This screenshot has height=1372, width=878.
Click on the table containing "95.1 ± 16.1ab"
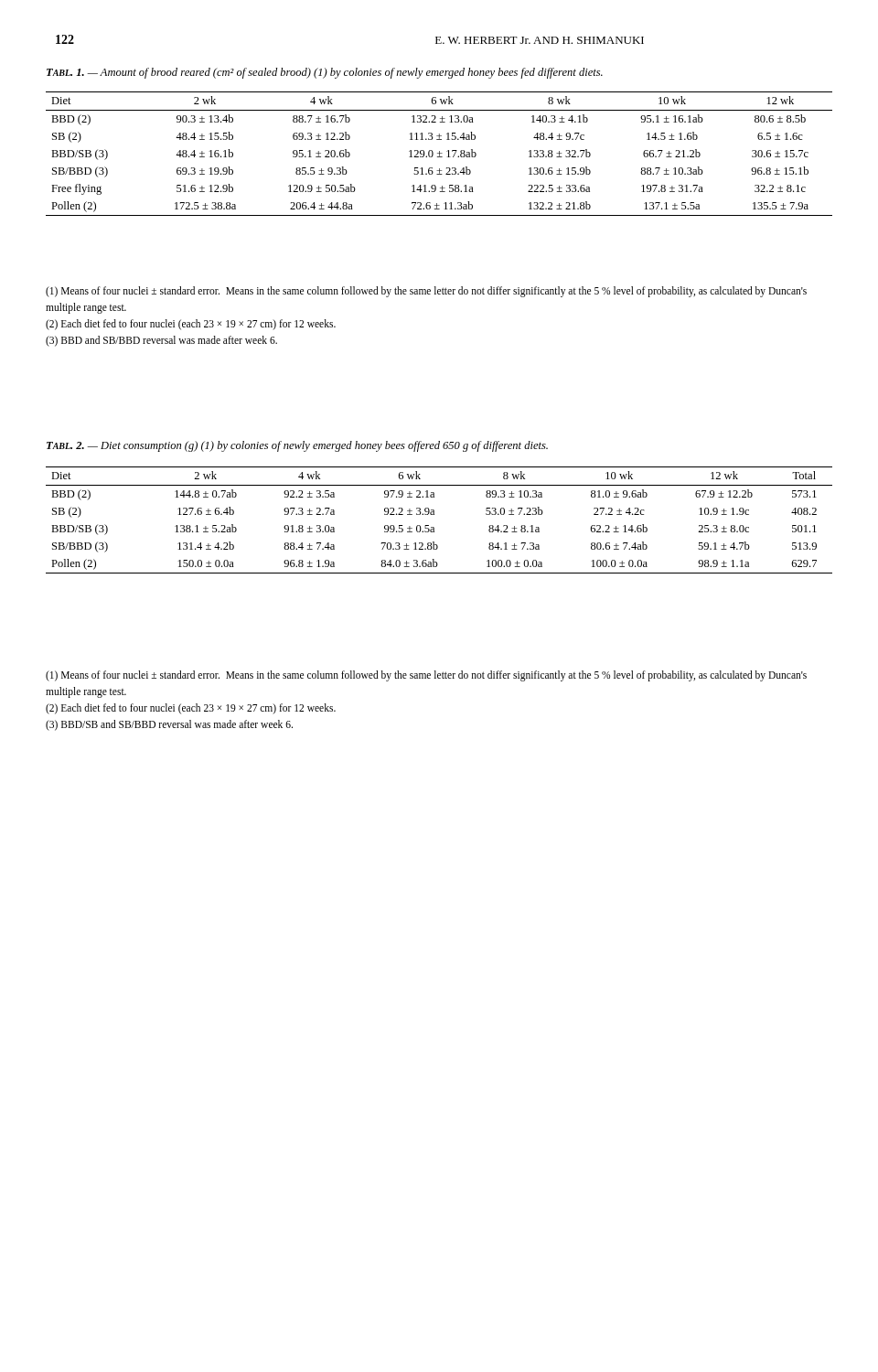[x=439, y=154]
